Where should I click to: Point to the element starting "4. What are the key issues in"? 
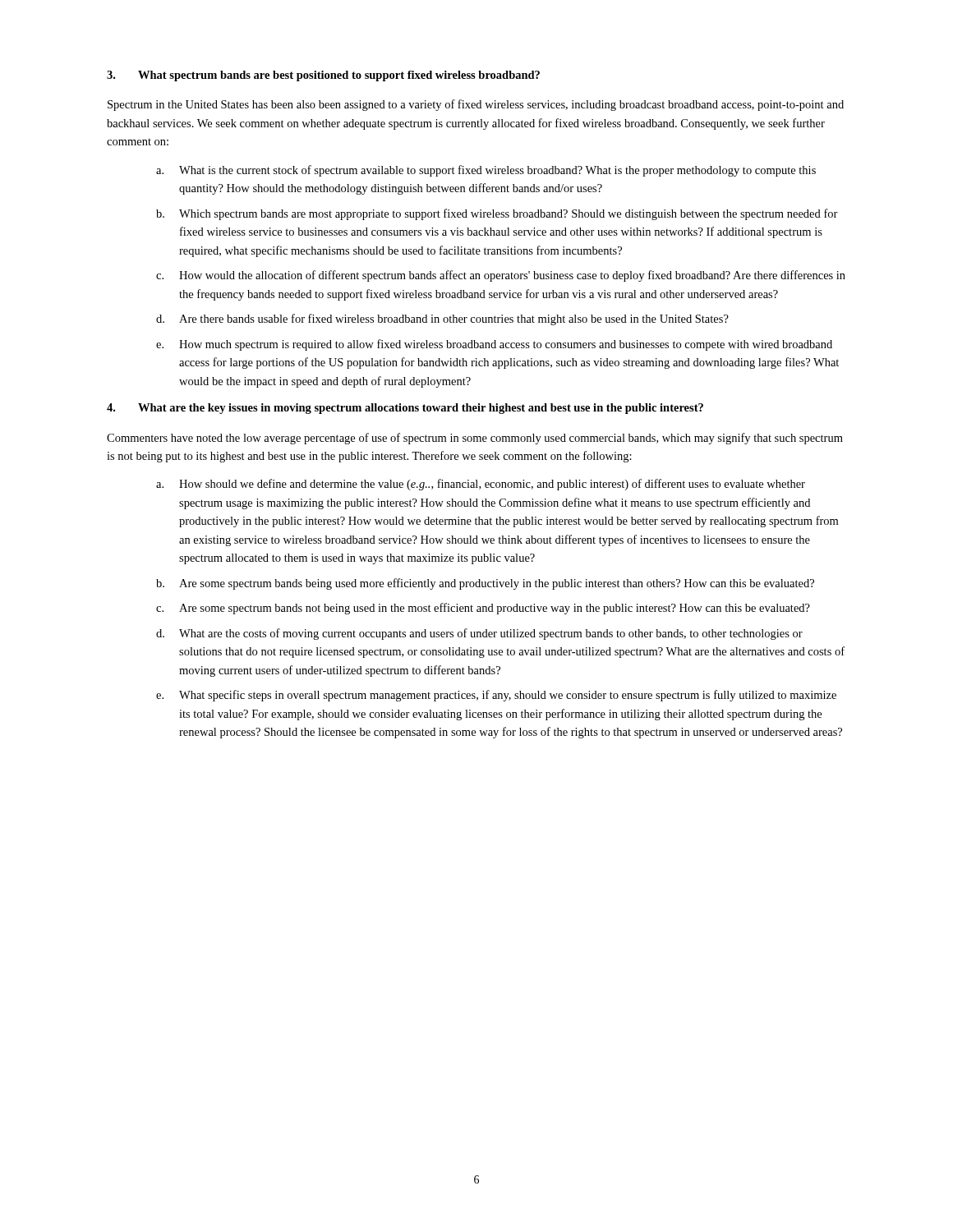(x=405, y=408)
